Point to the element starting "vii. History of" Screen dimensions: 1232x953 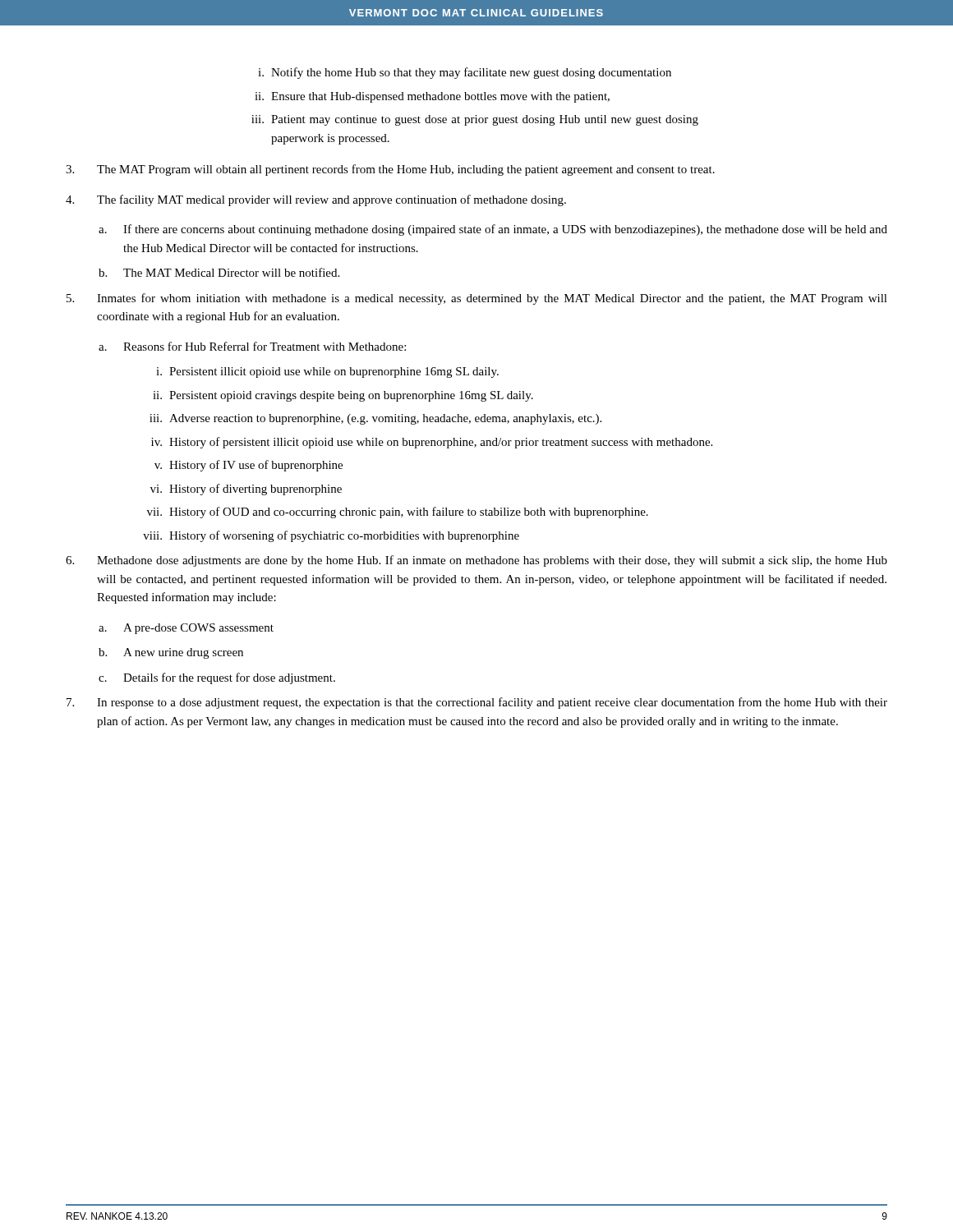(x=509, y=512)
